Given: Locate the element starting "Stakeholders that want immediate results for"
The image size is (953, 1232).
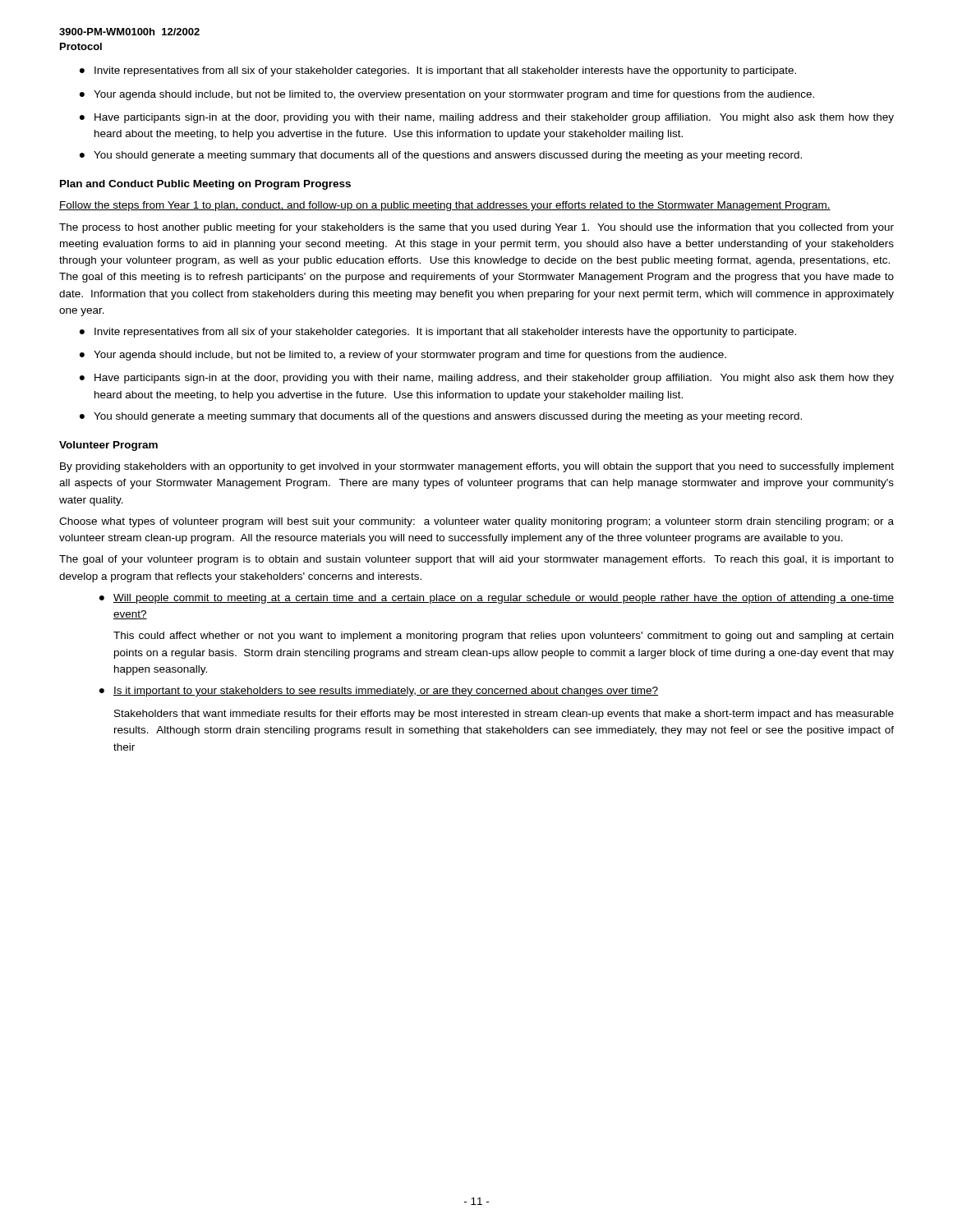Looking at the screenshot, I should [504, 730].
